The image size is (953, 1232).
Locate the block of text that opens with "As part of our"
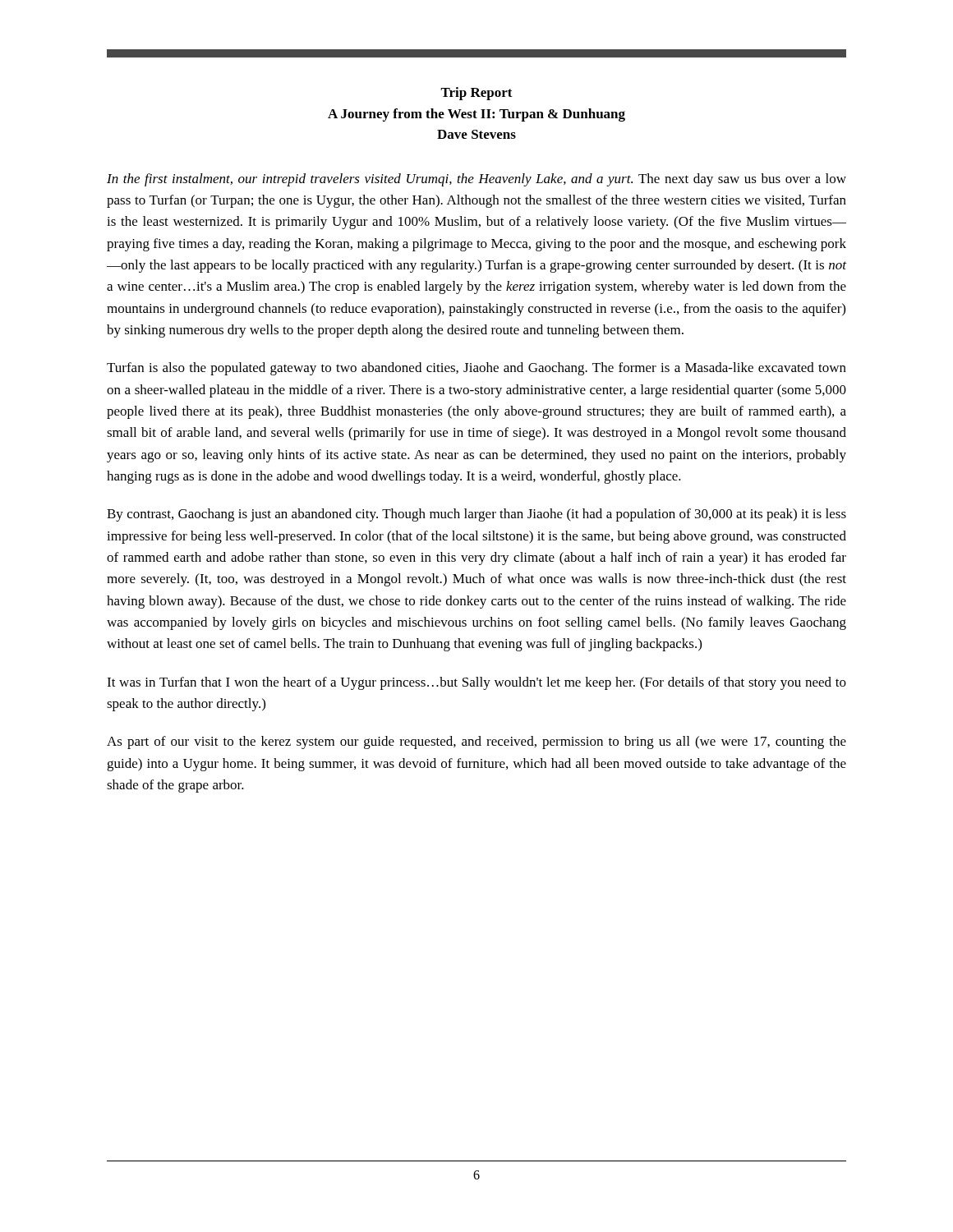click(x=476, y=764)
